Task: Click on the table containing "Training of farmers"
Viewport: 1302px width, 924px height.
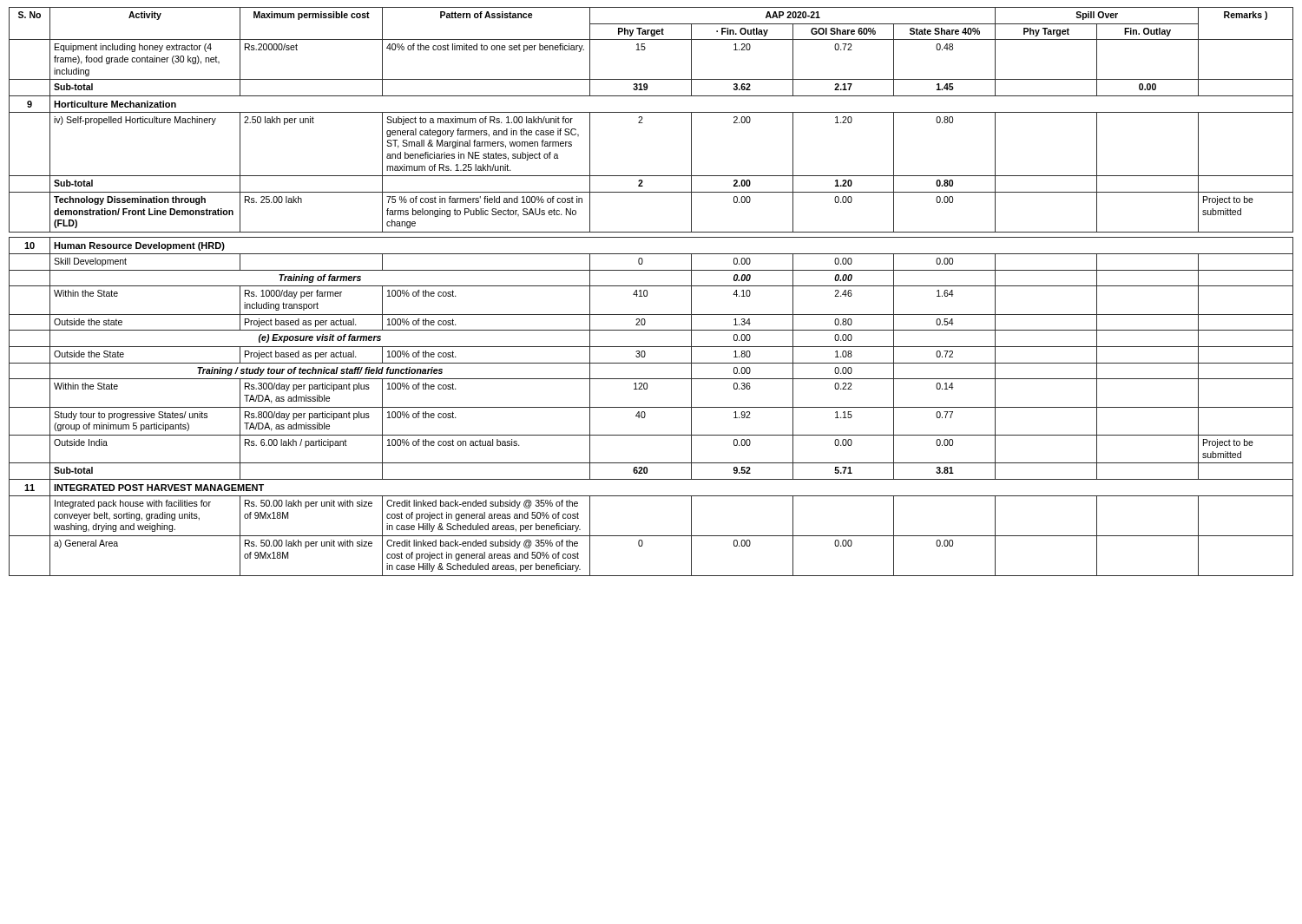Action: coord(651,291)
